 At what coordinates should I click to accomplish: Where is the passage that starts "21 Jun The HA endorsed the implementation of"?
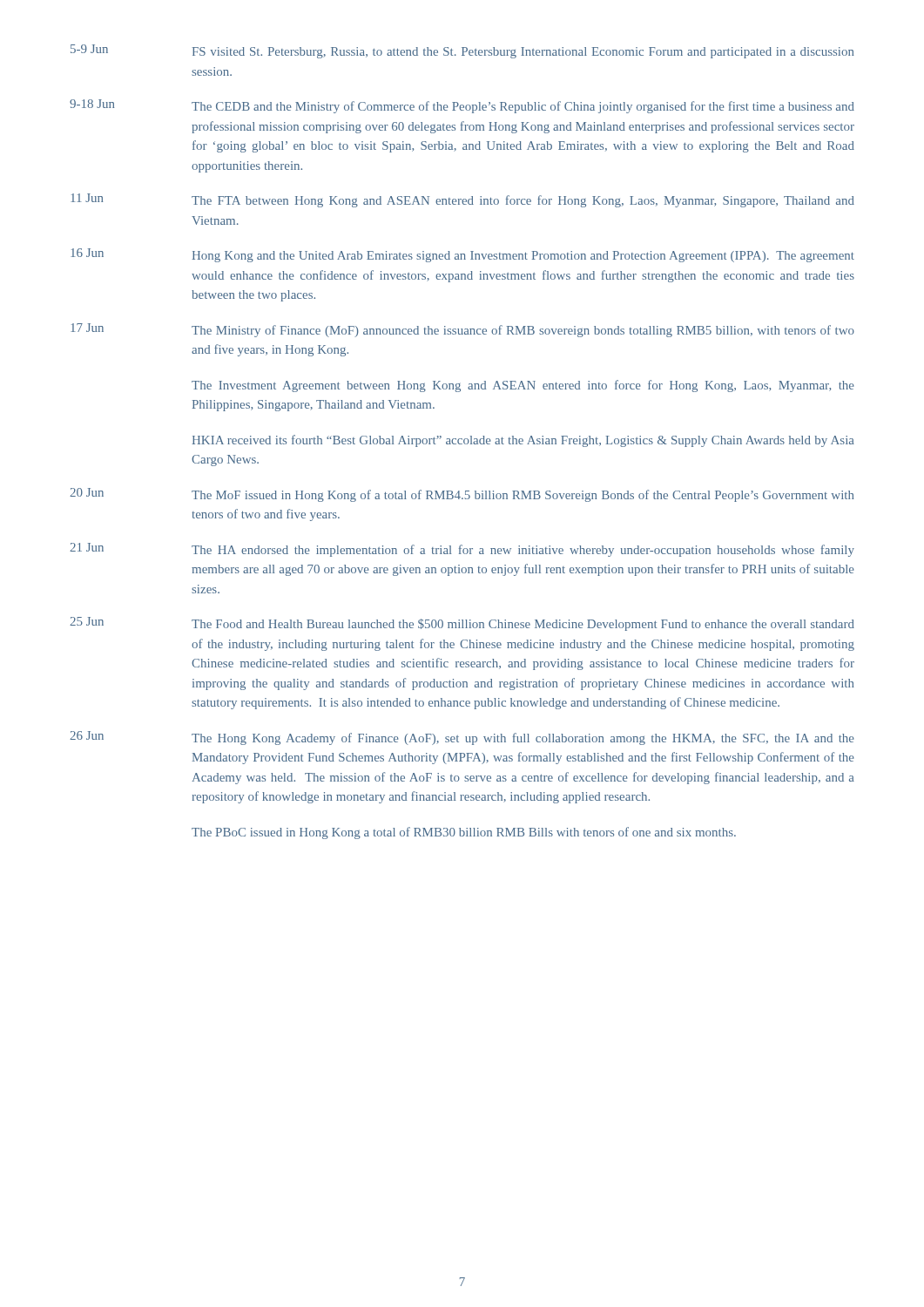(x=462, y=569)
